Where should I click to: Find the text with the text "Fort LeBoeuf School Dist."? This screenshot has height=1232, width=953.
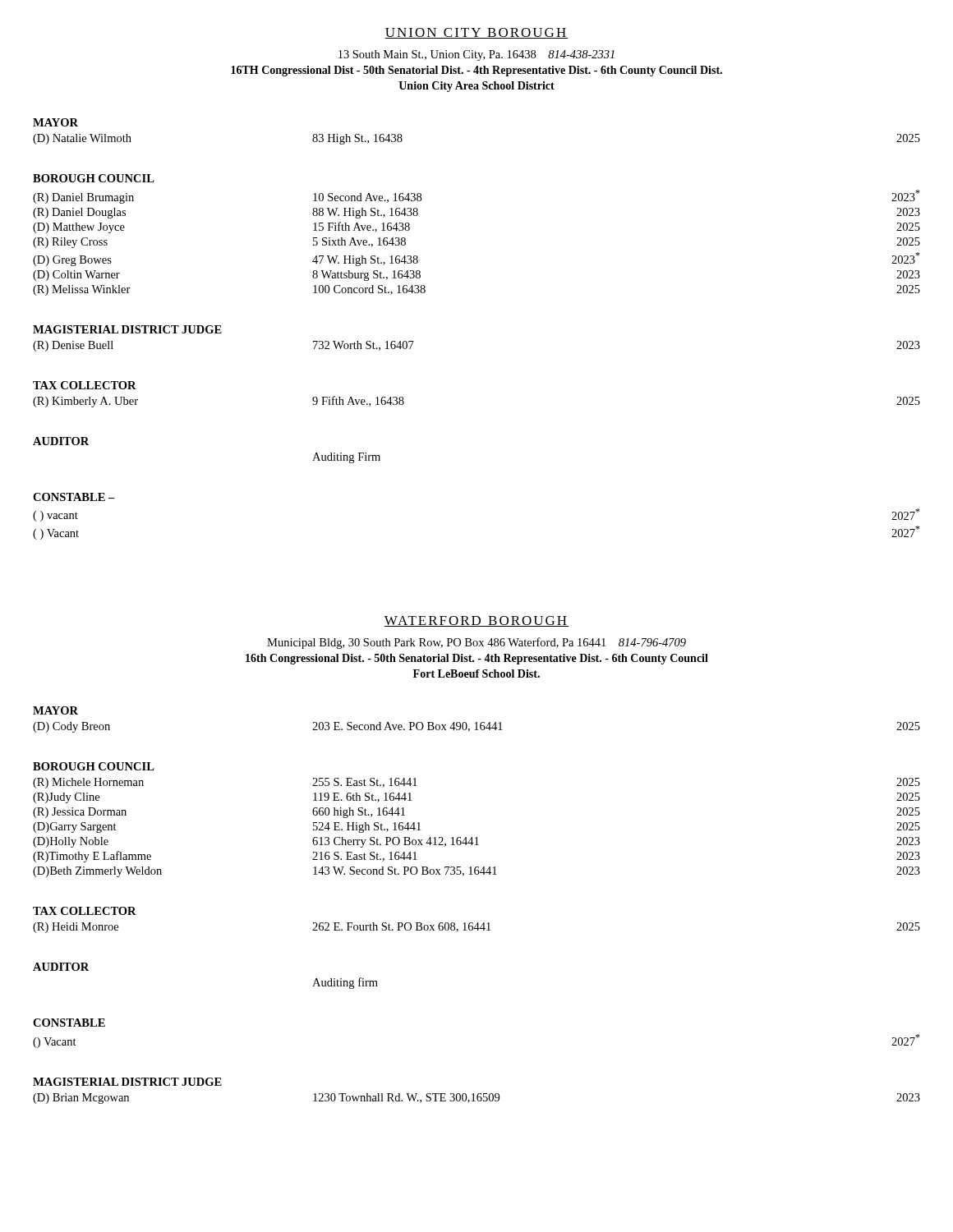pyautogui.click(x=476, y=674)
